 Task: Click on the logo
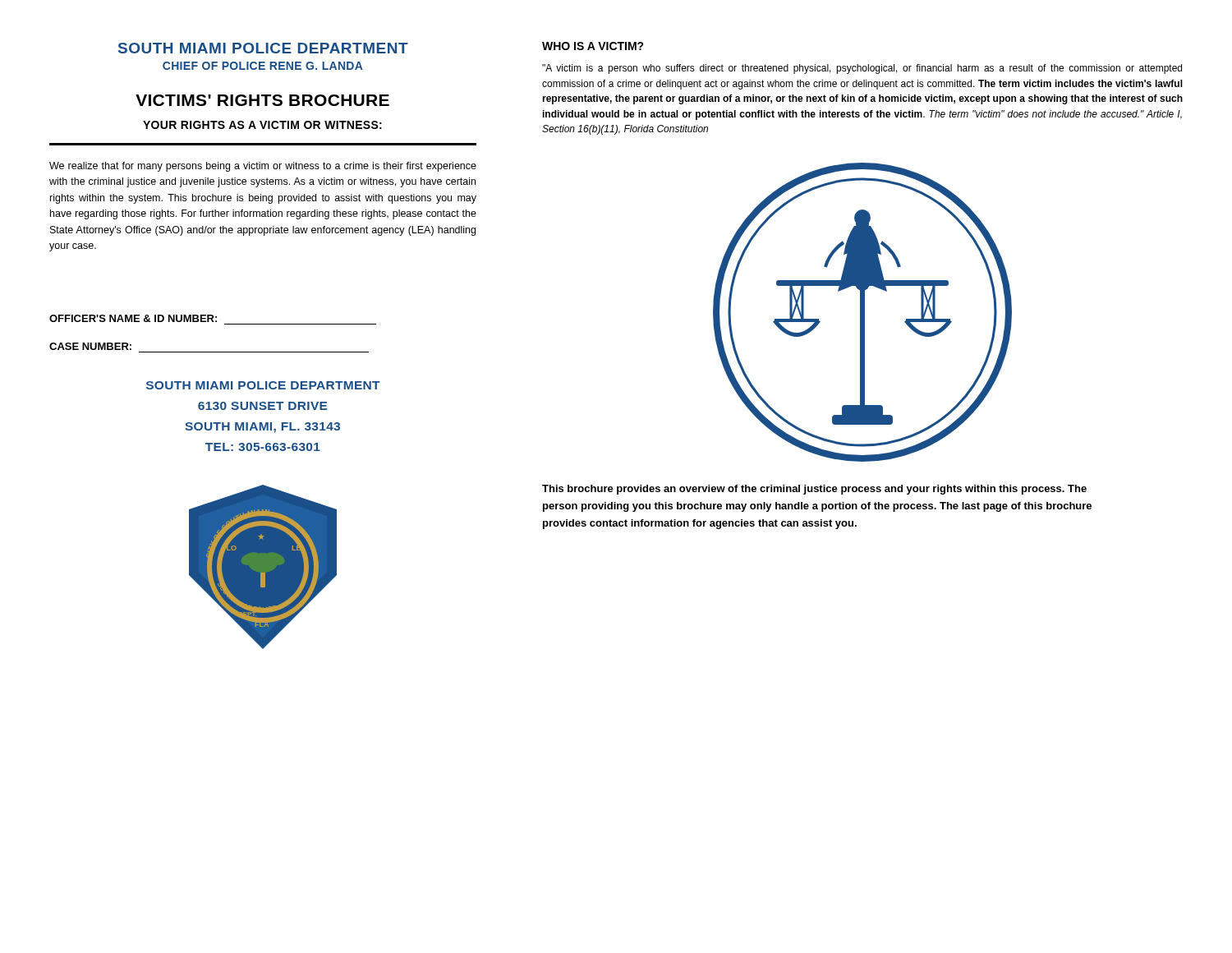point(263,567)
